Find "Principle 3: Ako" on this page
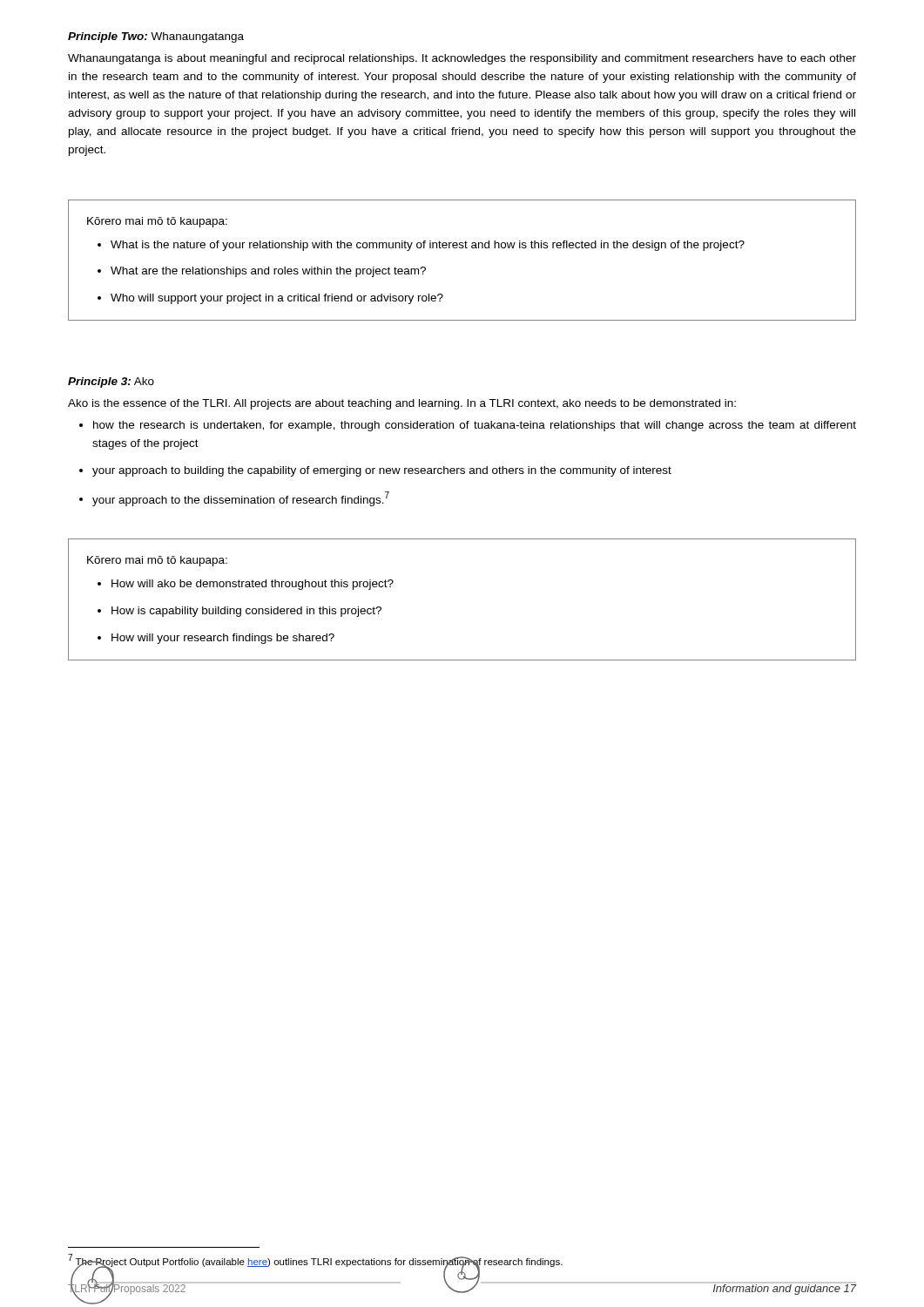Image resolution: width=924 pixels, height=1307 pixels. click(x=111, y=382)
